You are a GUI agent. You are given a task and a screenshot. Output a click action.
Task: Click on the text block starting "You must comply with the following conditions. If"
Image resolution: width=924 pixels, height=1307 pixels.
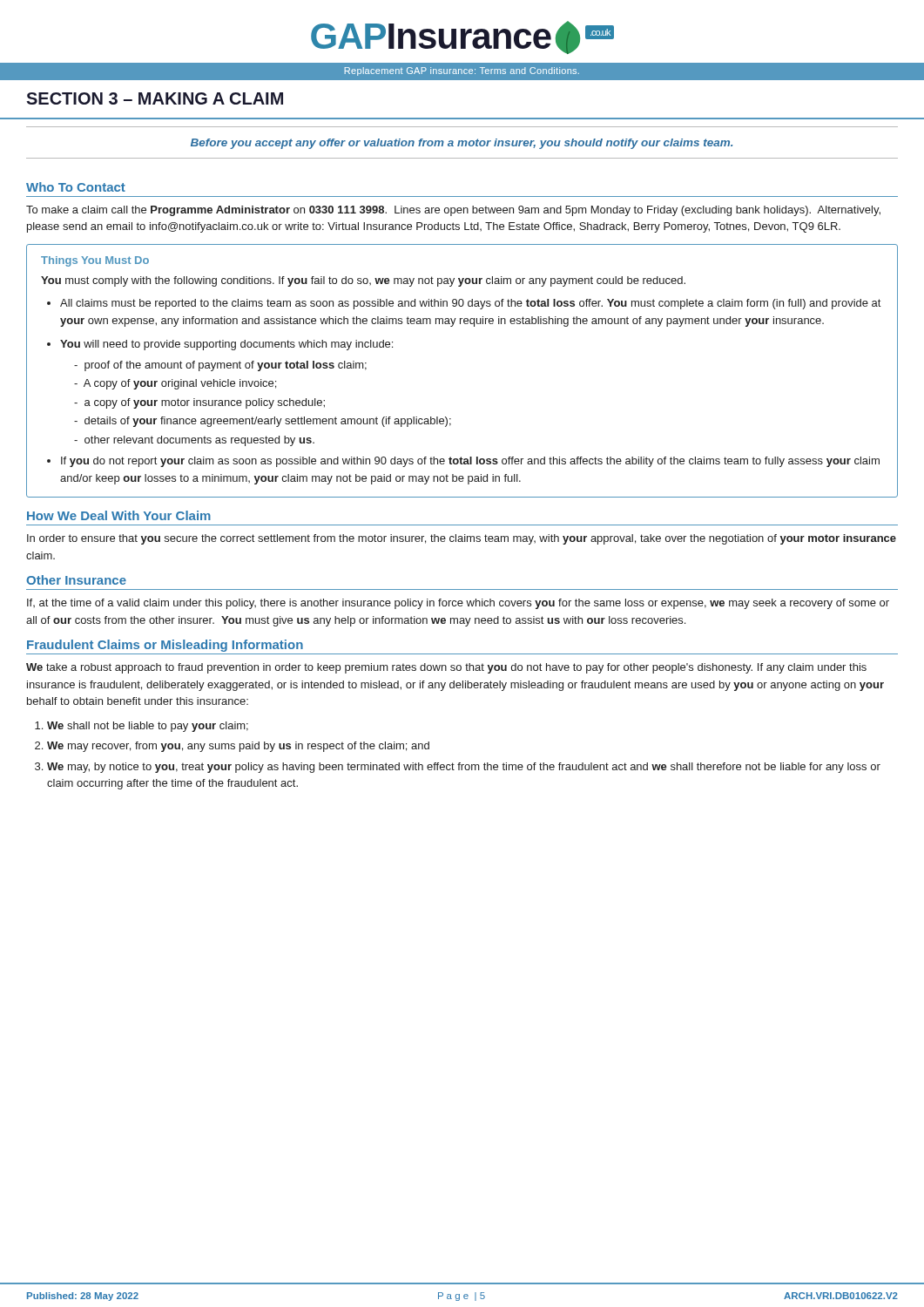364,280
